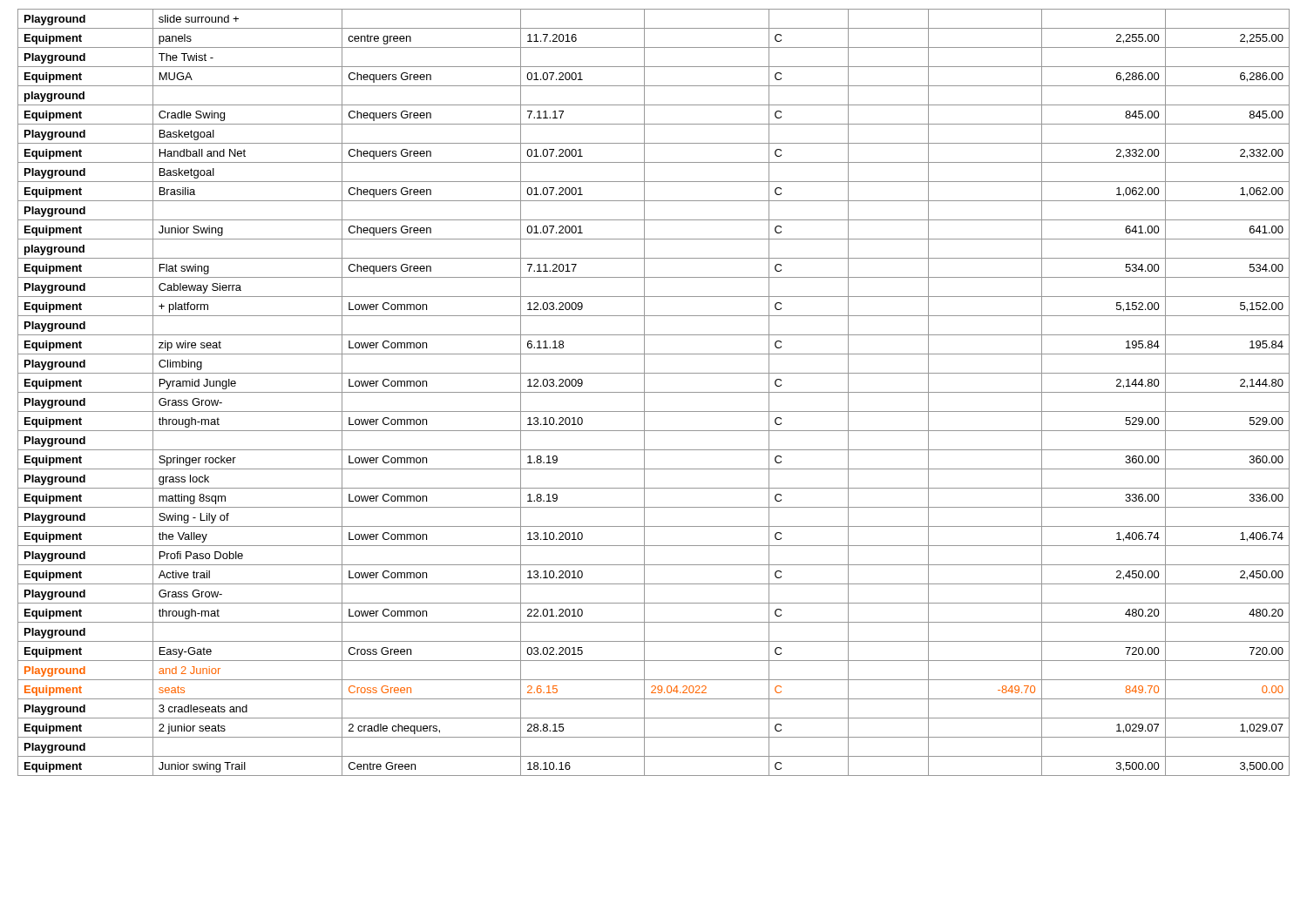Click on the table containing "2 cradle chequers,"
Screen dimensions: 924x1307
(x=654, y=392)
